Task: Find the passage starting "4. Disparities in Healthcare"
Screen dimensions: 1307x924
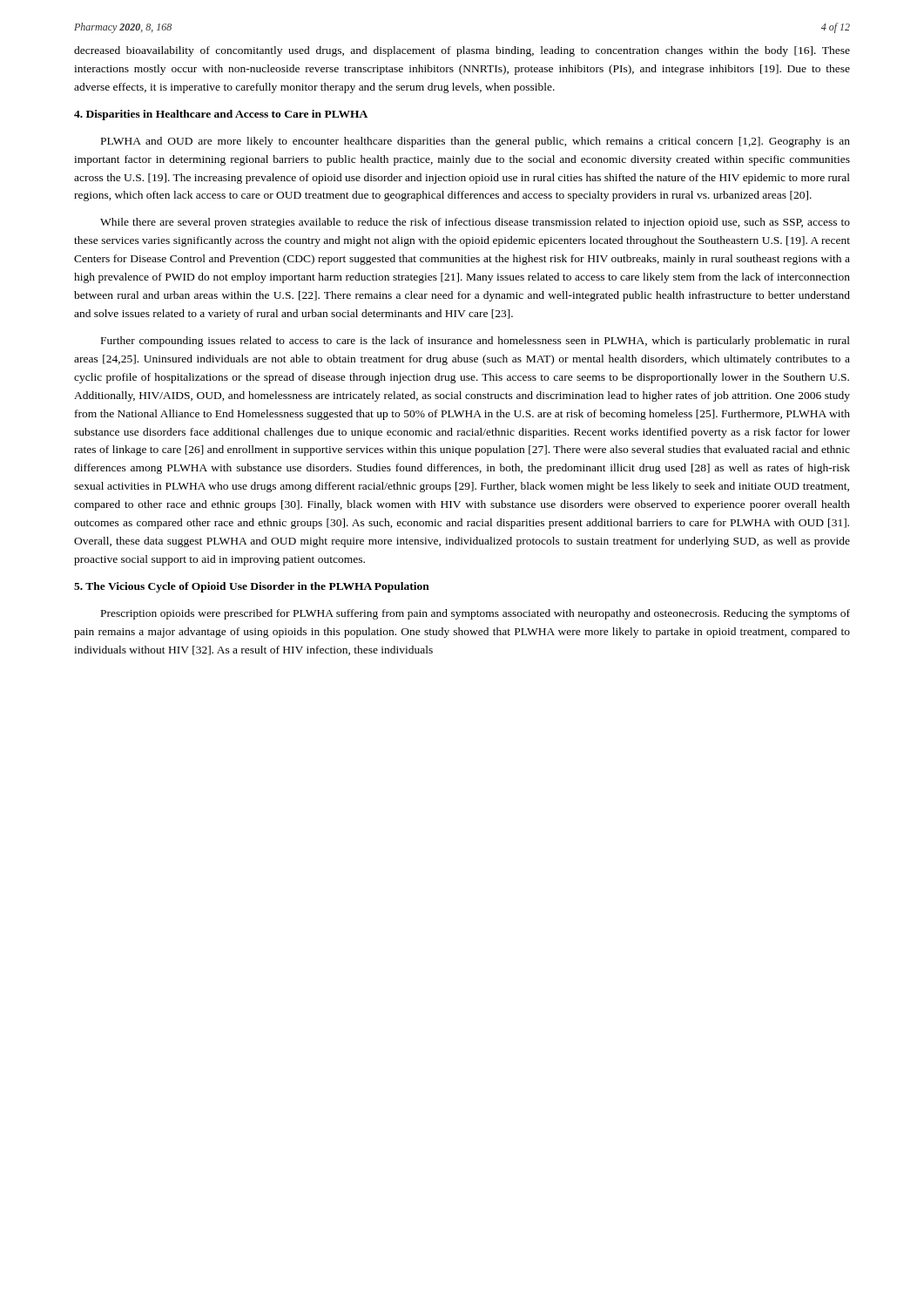Action: pos(221,115)
